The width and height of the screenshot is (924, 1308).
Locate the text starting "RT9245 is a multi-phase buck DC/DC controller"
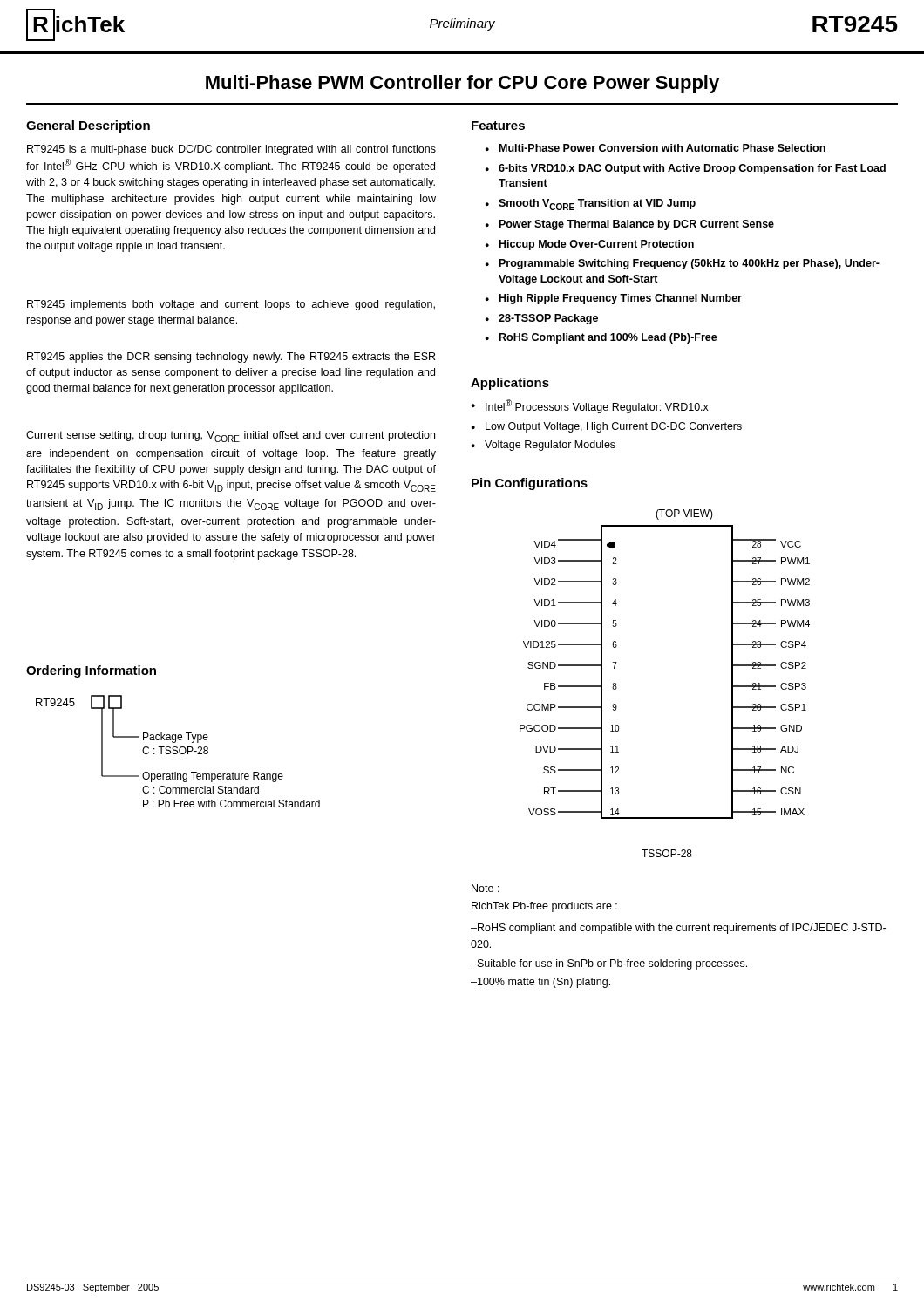231,197
